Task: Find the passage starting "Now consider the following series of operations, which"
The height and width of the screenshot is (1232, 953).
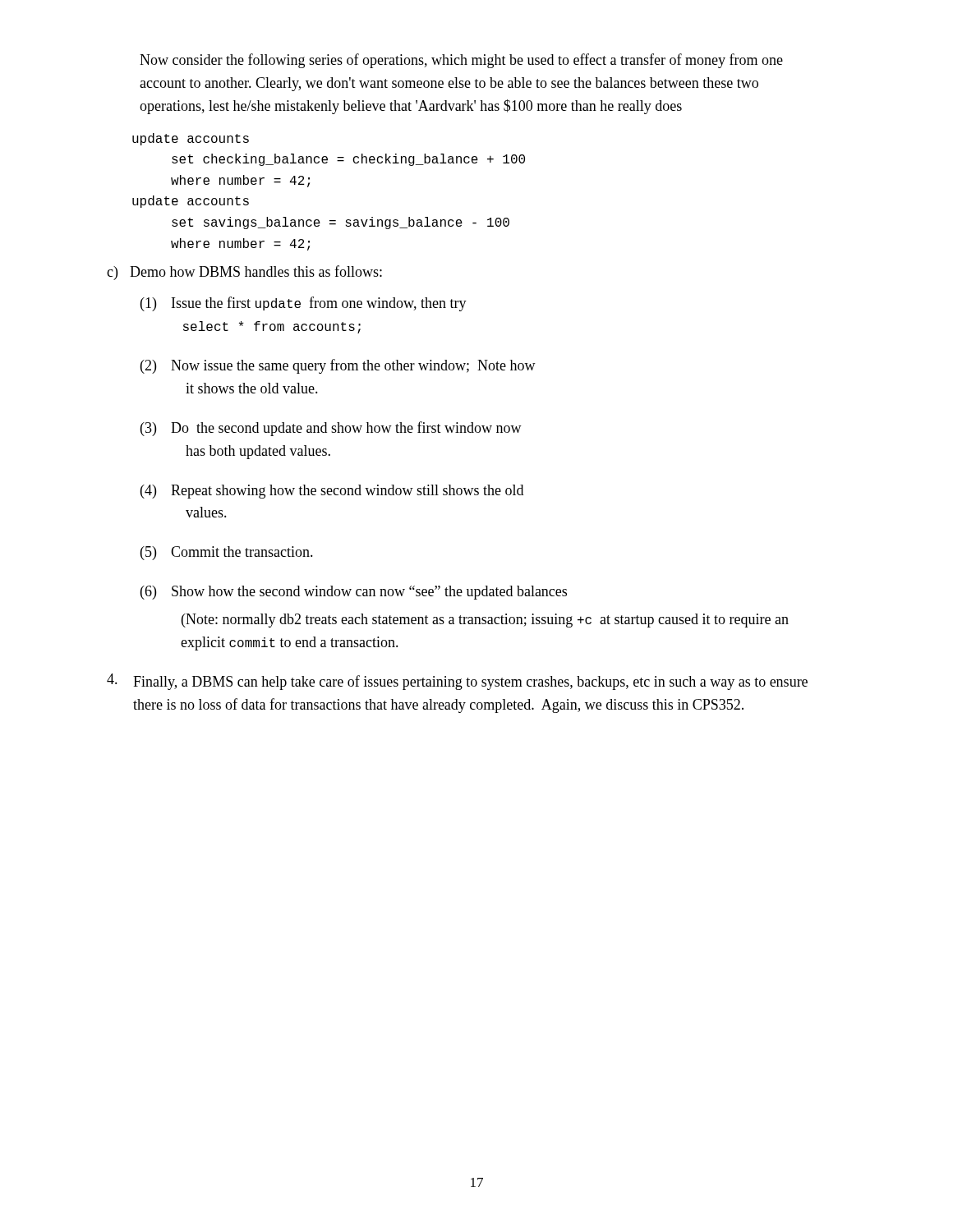Action: tap(461, 83)
